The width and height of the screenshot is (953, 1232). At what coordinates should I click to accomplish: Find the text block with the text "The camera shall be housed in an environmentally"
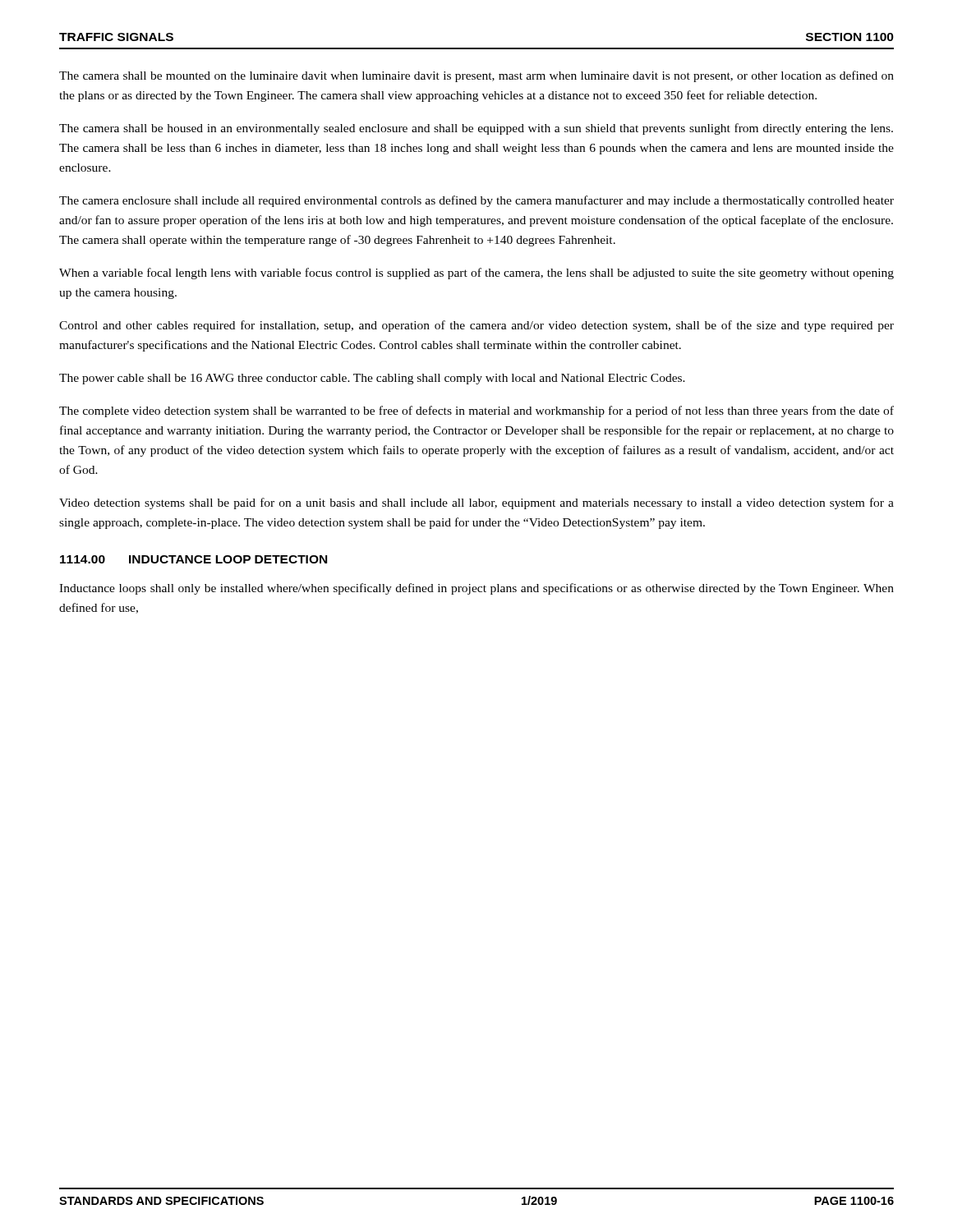pos(476,147)
